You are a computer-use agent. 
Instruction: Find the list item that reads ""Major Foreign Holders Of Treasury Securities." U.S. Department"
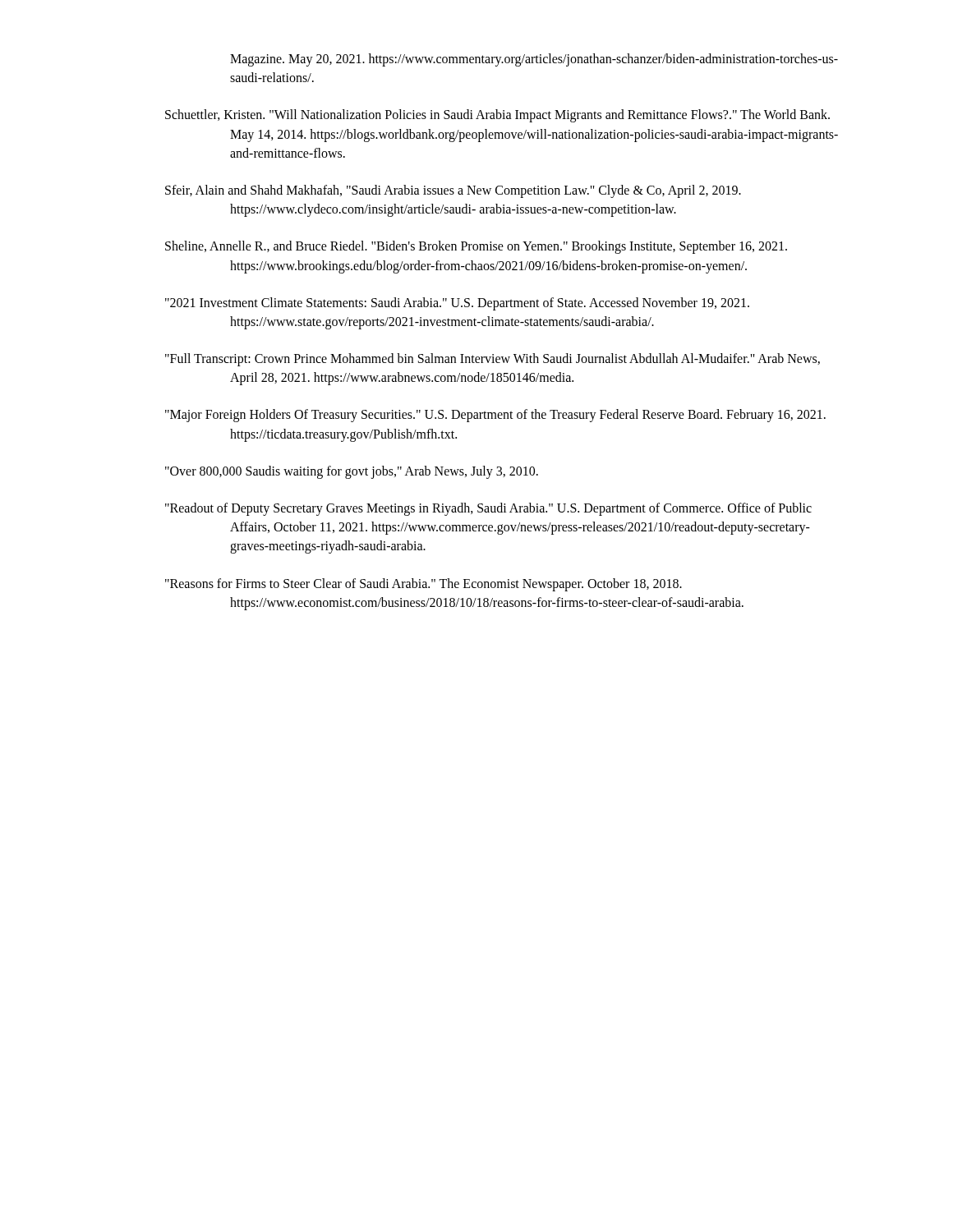point(495,424)
